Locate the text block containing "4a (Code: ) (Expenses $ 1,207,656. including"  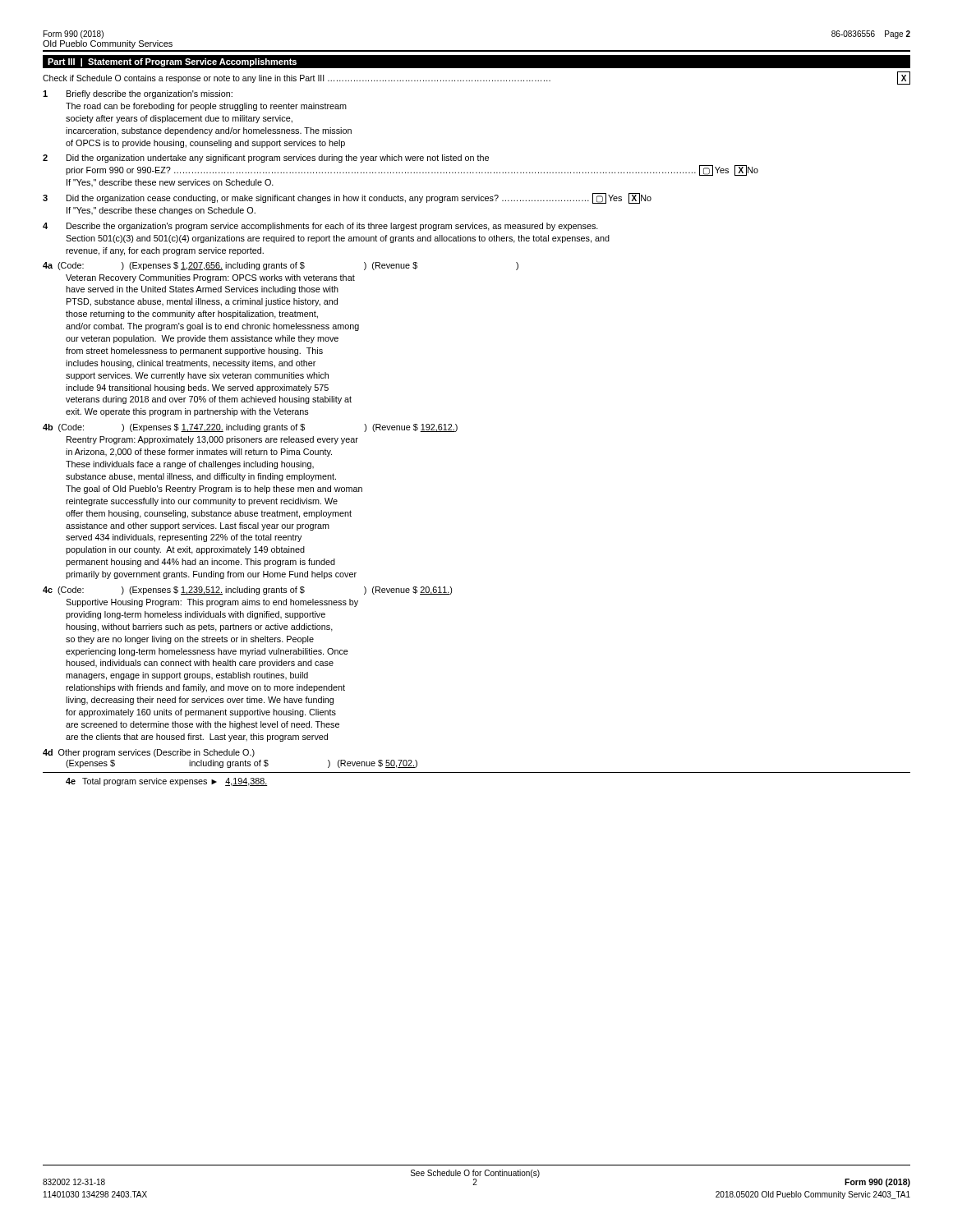pyautogui.click(x=281, y=266)
